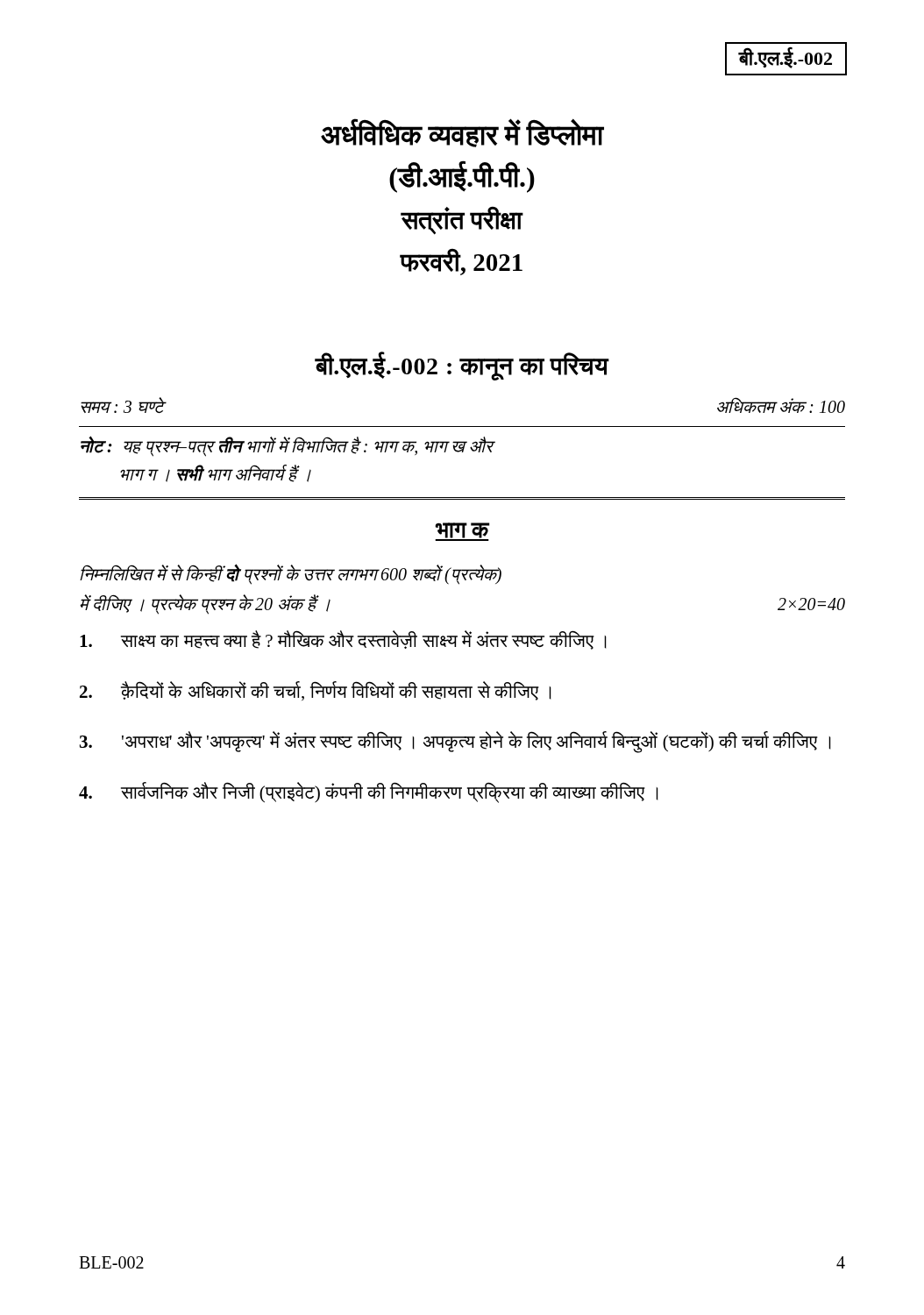
Task: Select the section header containing "बी.एल.ई.-002 : कानून का परिचय"
Action: [462, 366]
